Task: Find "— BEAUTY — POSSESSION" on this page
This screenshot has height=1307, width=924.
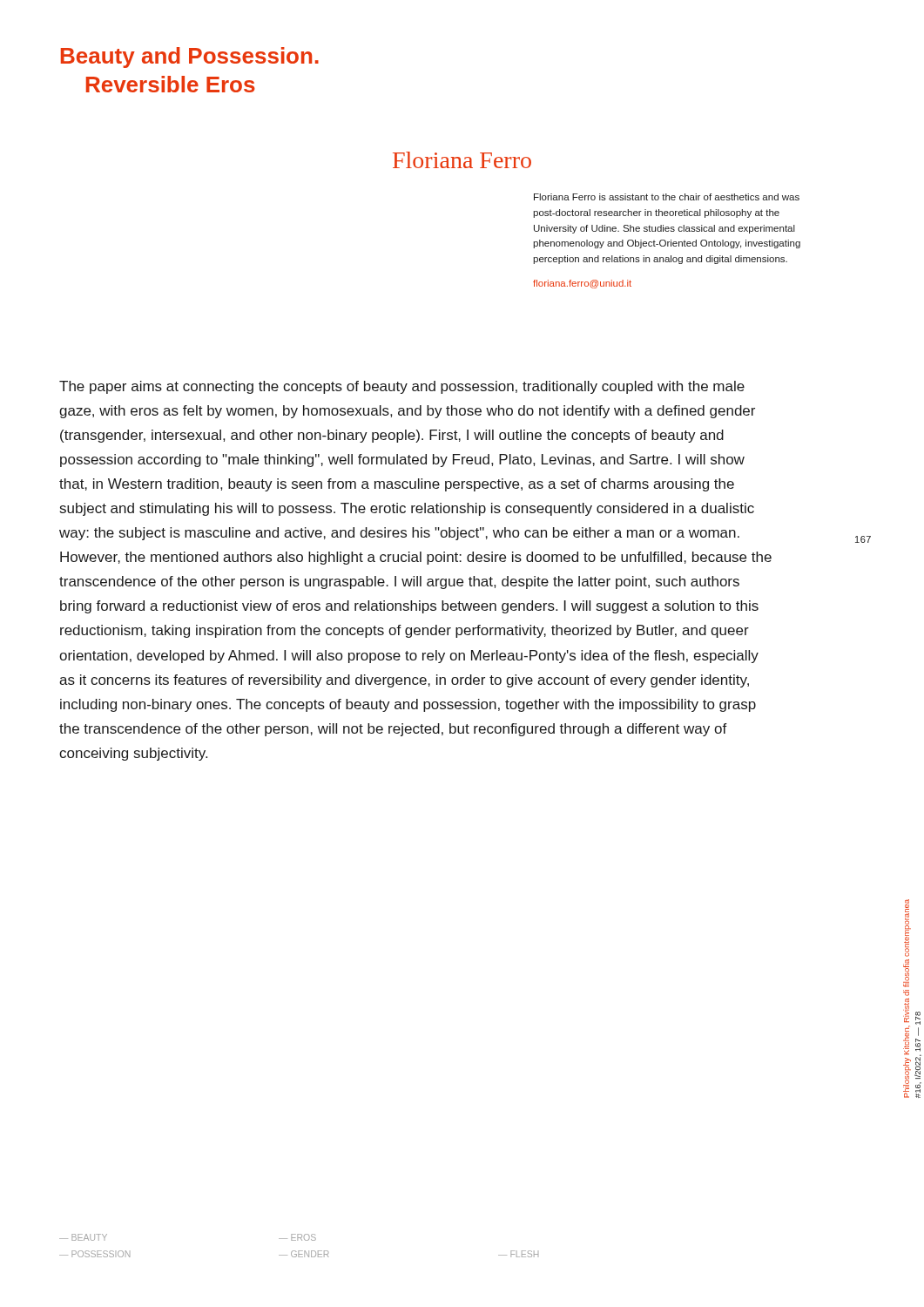Action: pyautogui.click(x=95, y=1246)
